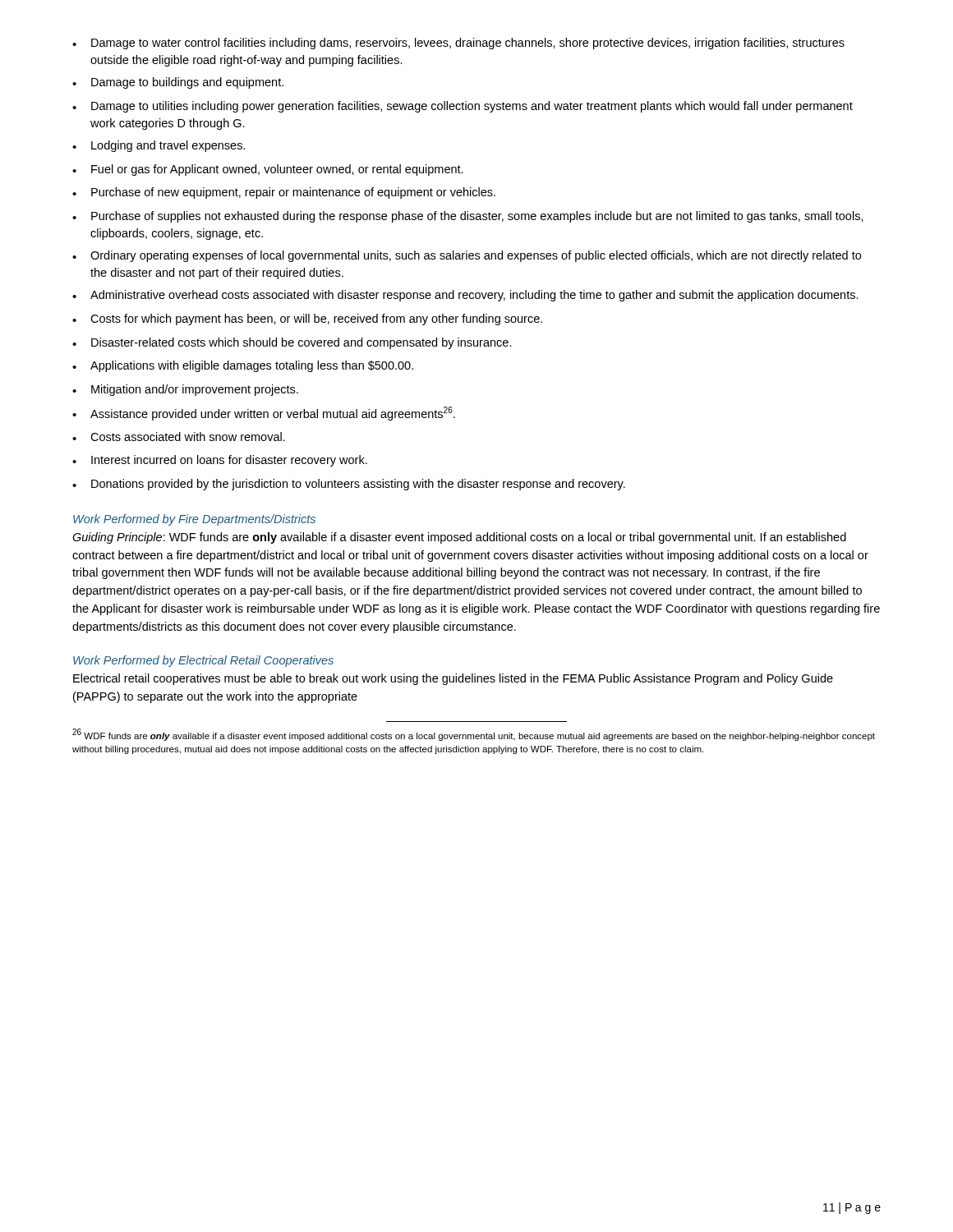Select the block starting "• Damage to buildings"

[178, 83]
